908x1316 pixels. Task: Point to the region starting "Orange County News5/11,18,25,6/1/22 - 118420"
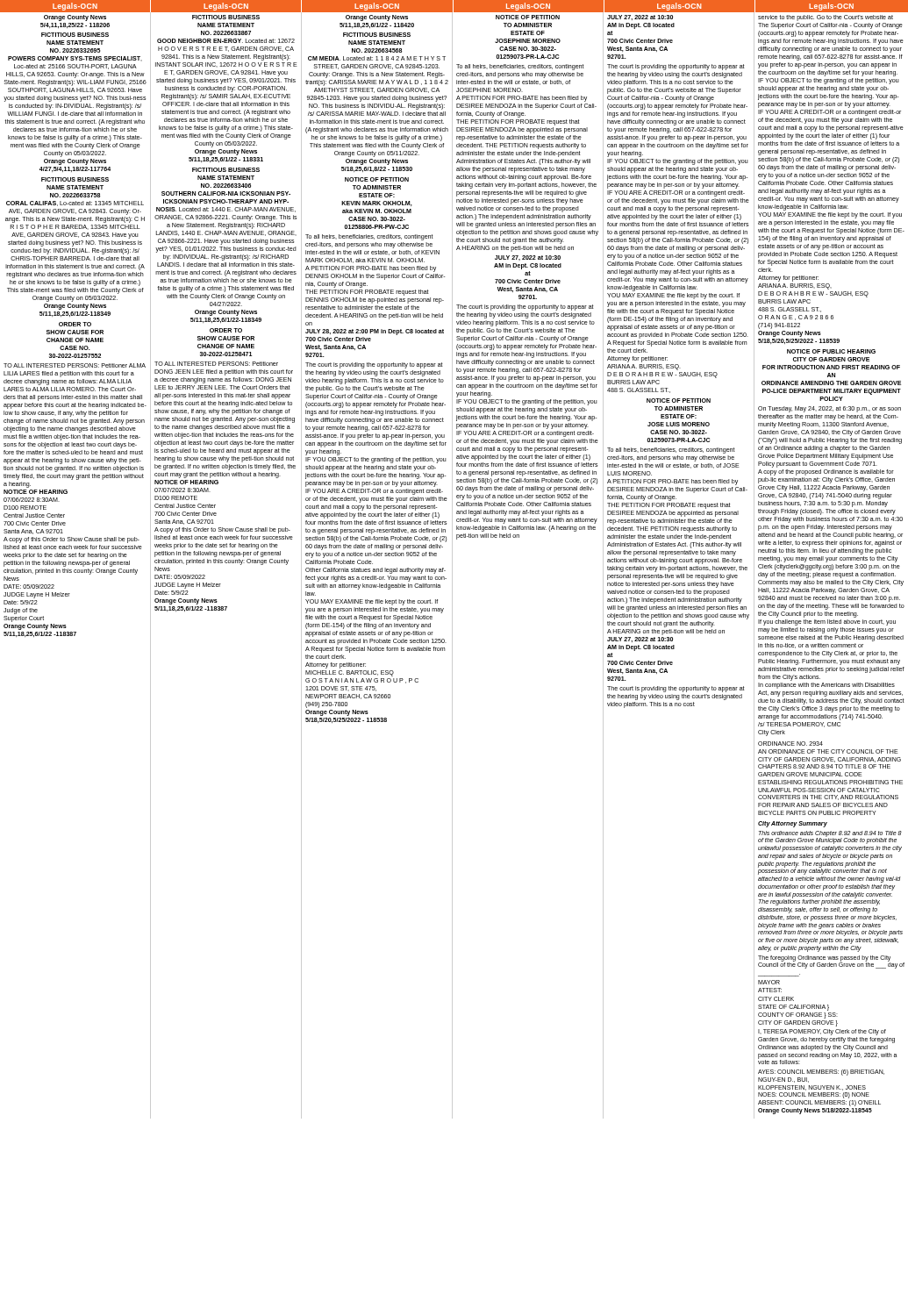(x=377, y=369)
